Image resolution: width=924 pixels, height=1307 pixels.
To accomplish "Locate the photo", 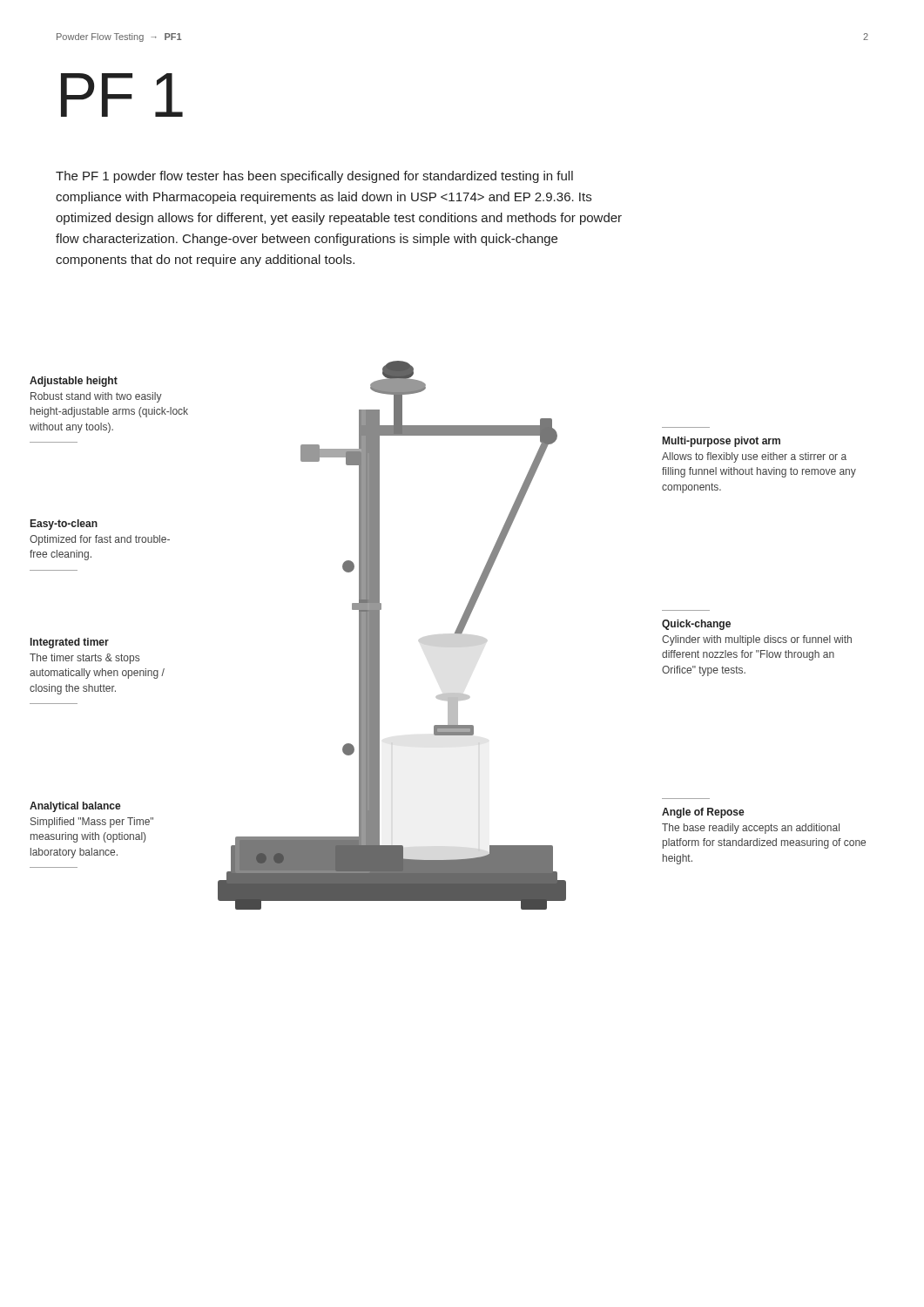I will pyautogui.click(x=401, y=640).
